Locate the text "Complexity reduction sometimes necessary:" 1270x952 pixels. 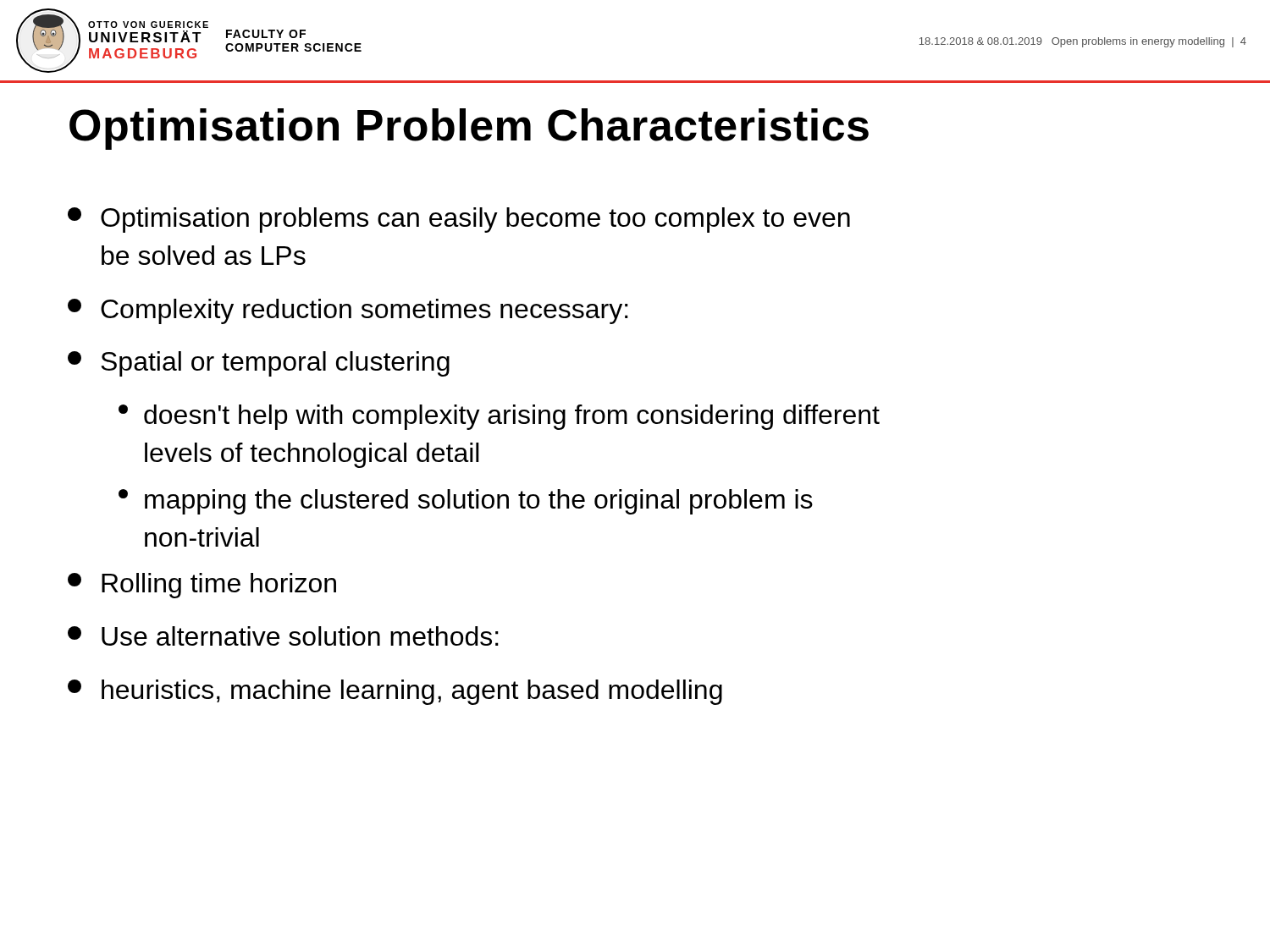[349, 309]
